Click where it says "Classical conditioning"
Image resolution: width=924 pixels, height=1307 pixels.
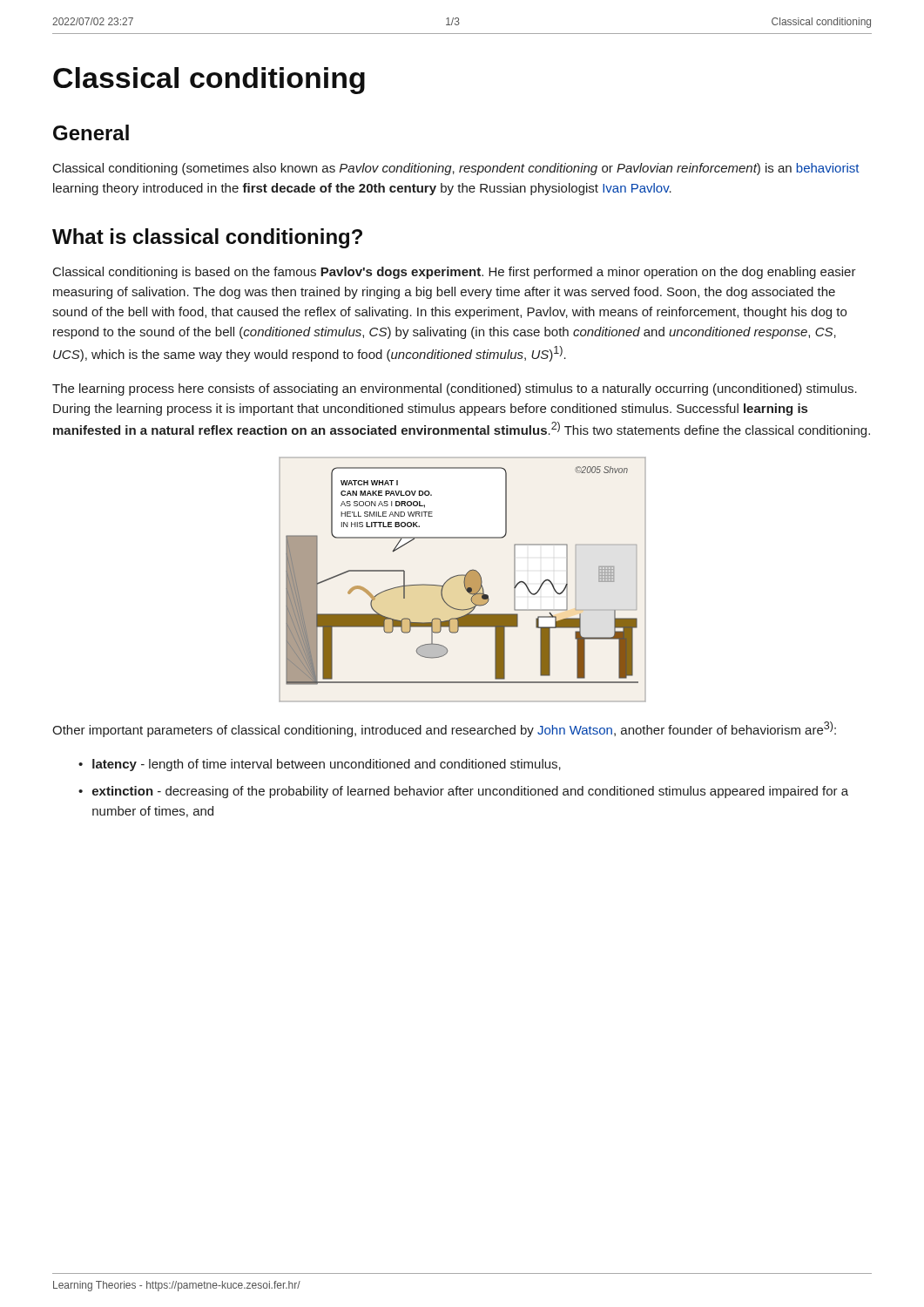(x=209, y=81)
